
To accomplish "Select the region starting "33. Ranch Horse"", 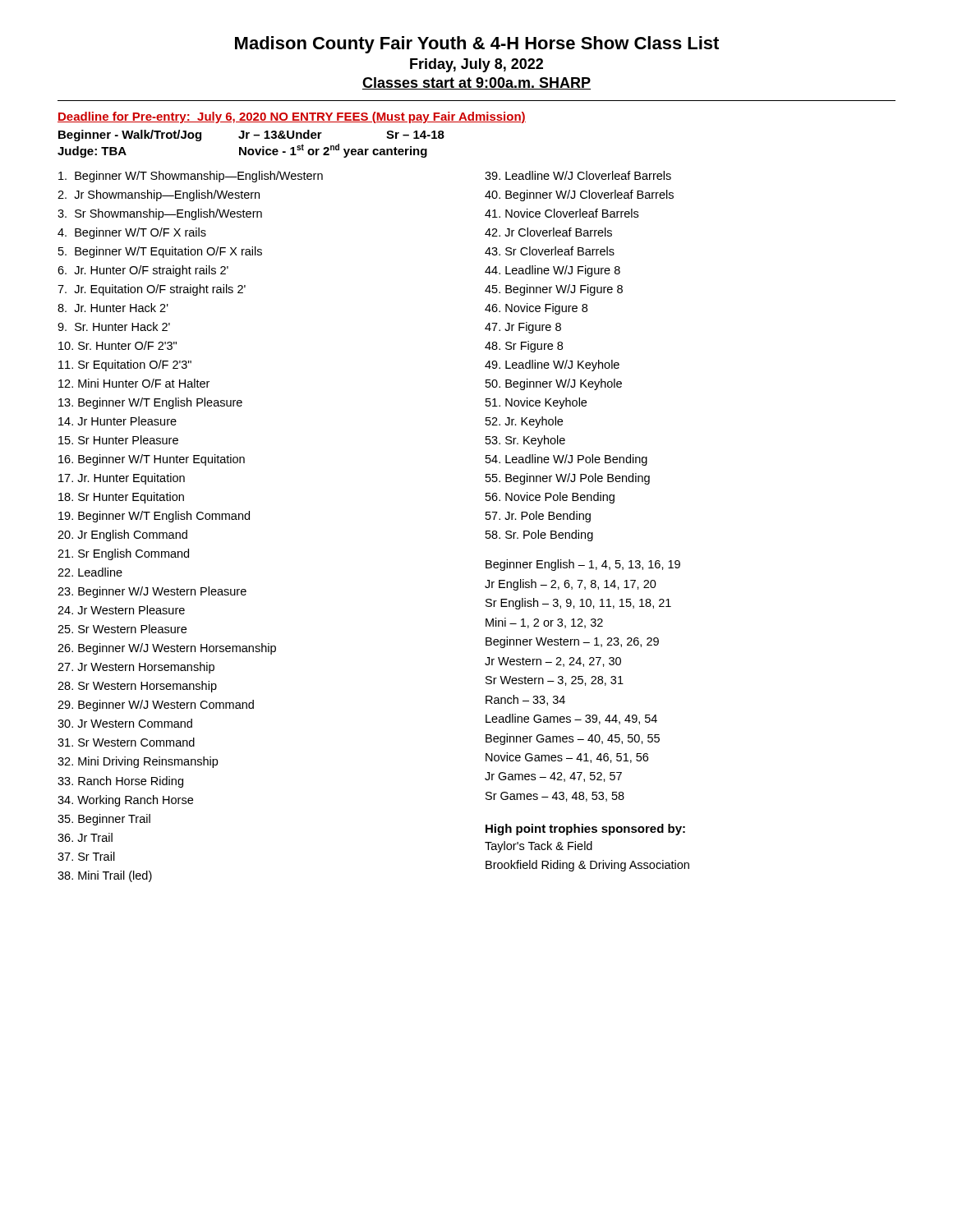I will pos(121,781).
